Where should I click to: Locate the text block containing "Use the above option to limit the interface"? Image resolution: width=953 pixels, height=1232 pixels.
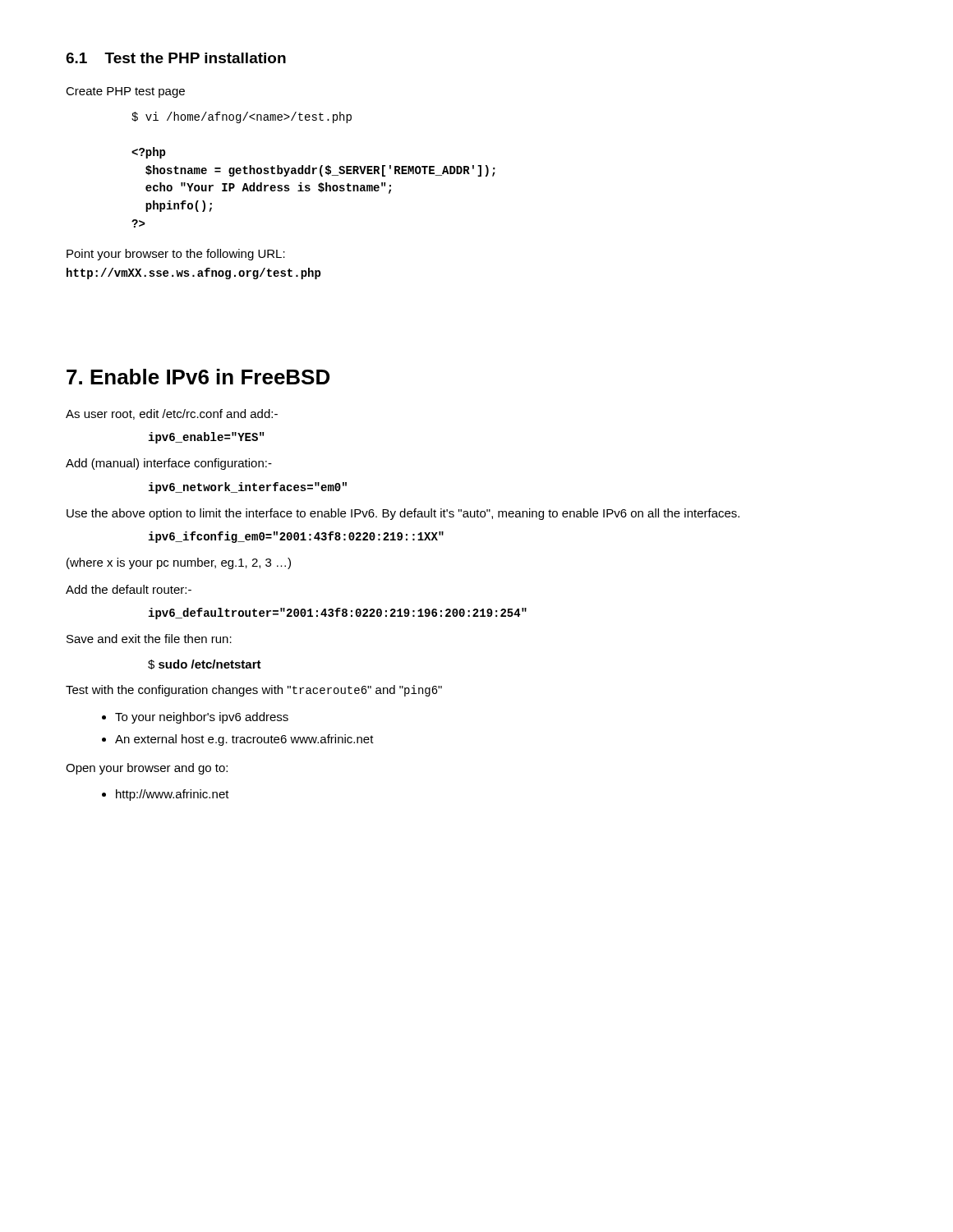pyautogui.click(x=403, y=513)
